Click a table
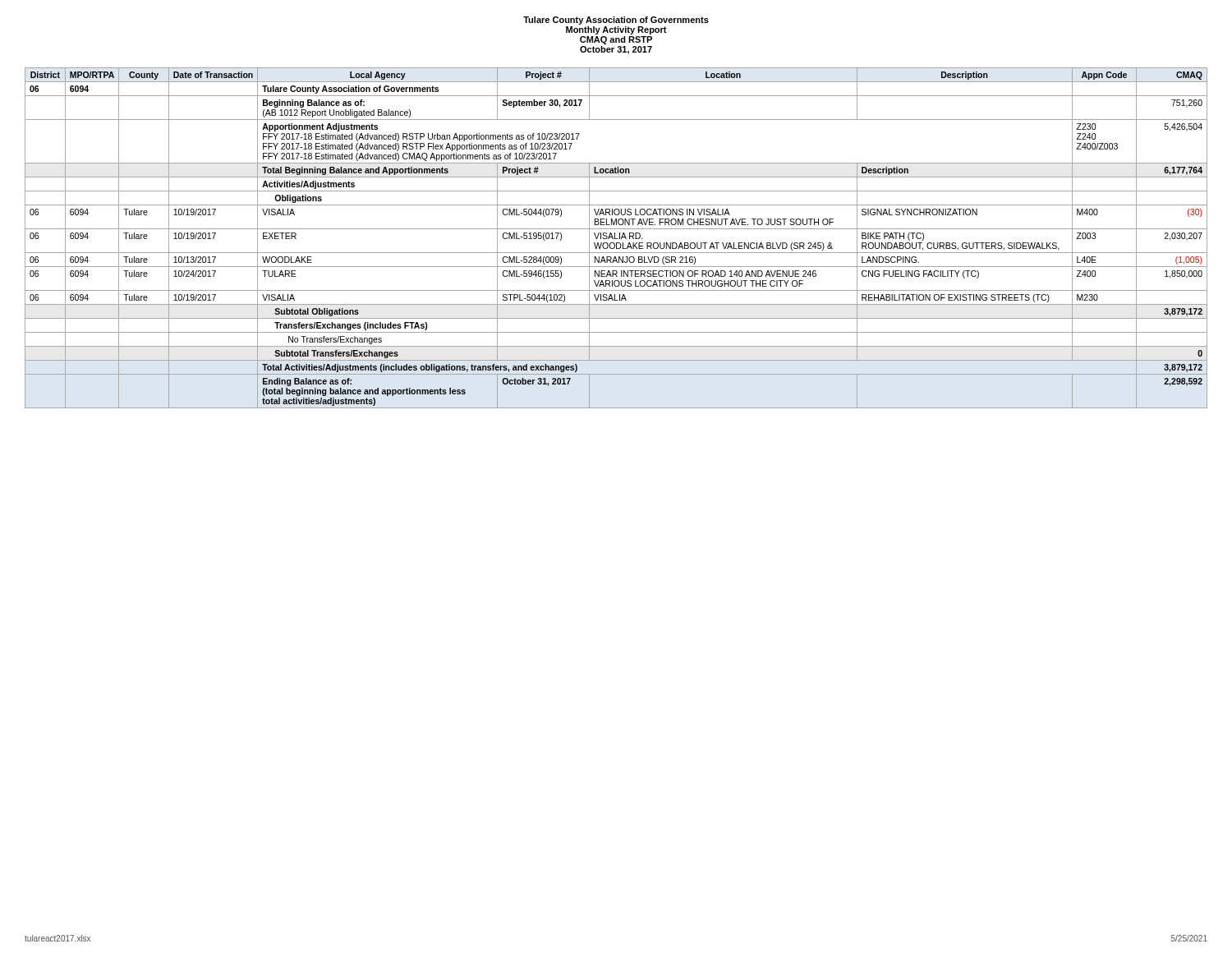Image resolution: width=1232 pixels, height=953 pixels. point(616,238)
